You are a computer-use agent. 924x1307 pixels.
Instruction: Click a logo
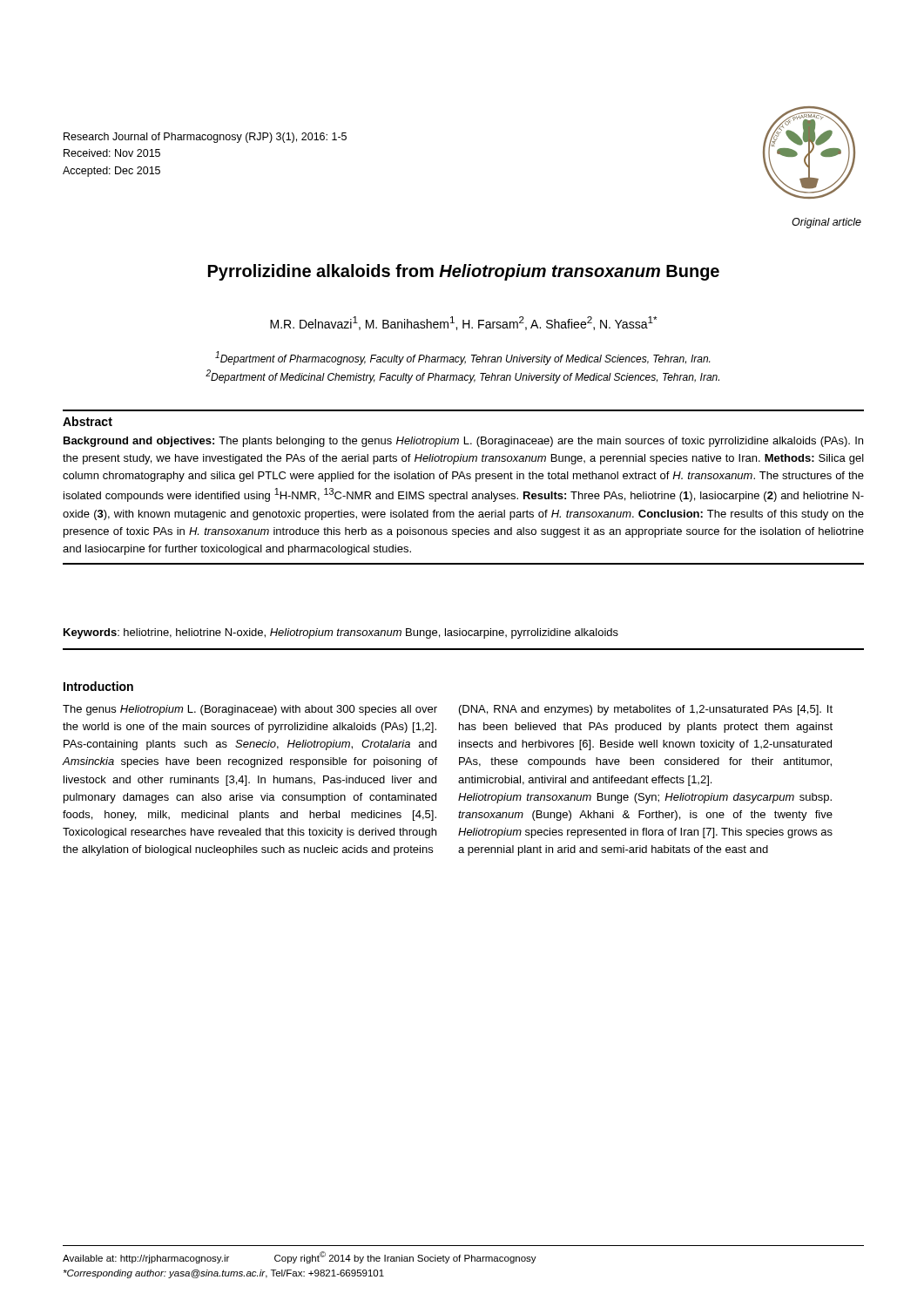pyautogui.click(x=809, y=152)
